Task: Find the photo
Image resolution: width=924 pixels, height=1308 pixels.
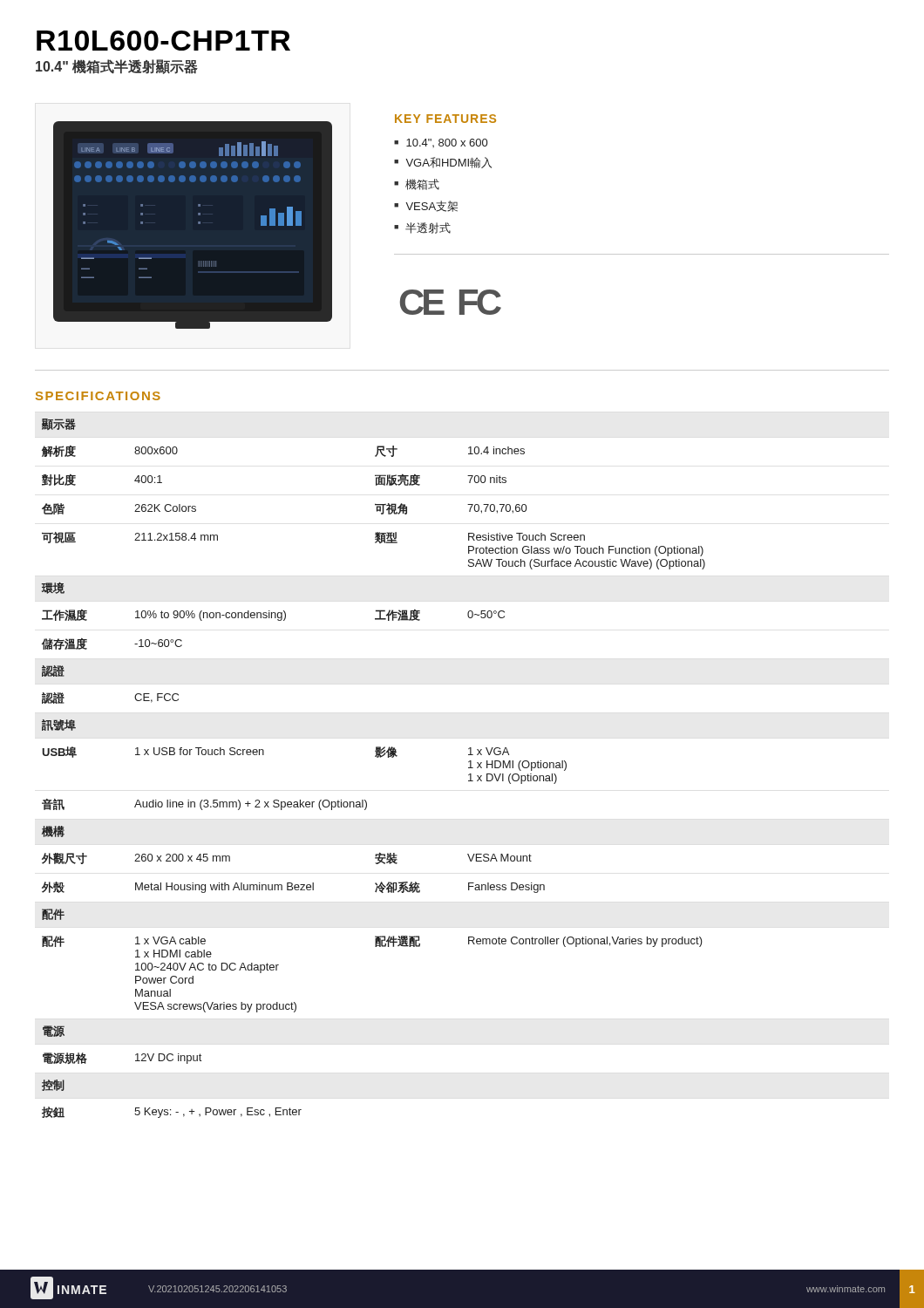Action: [193, 226]
